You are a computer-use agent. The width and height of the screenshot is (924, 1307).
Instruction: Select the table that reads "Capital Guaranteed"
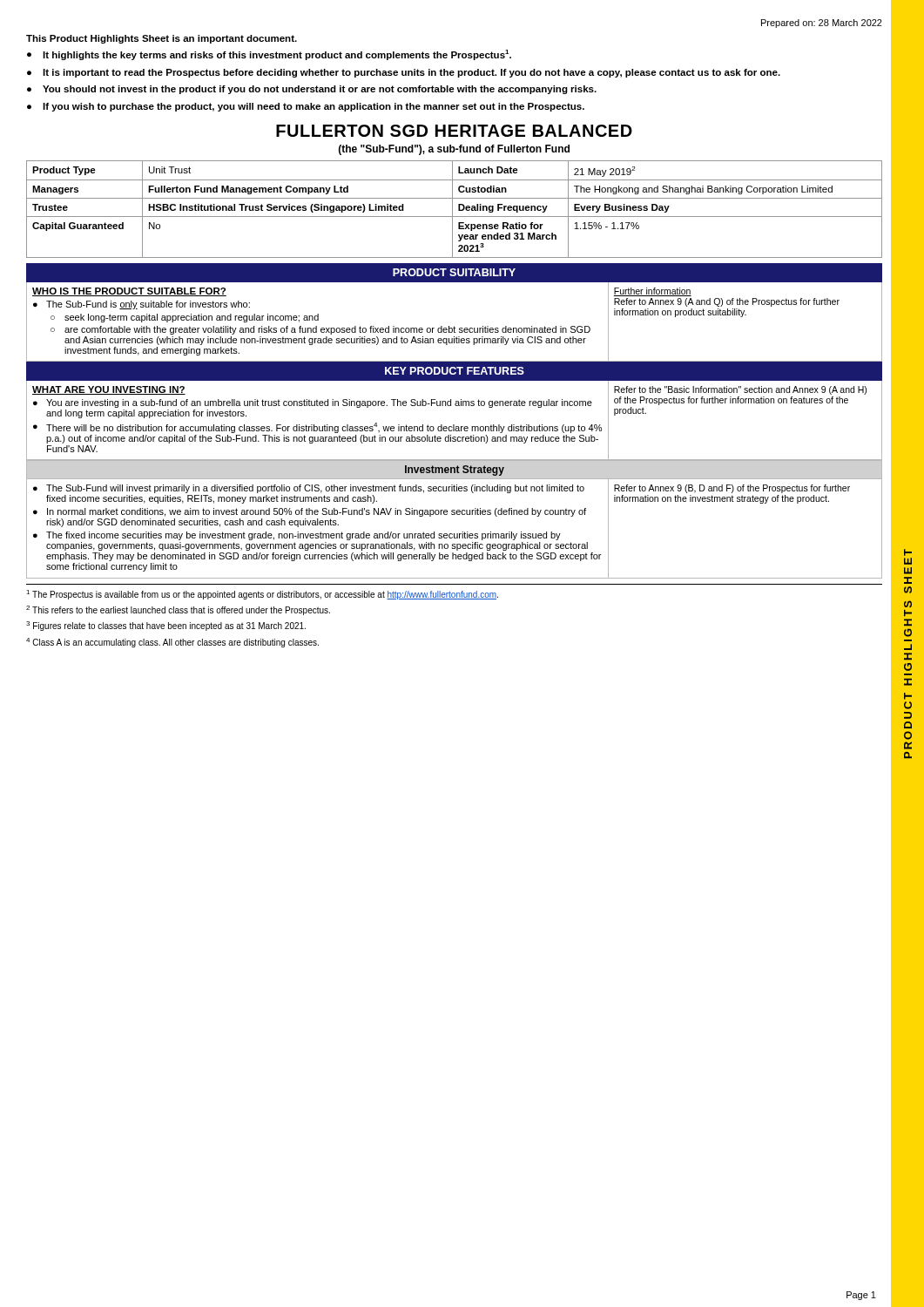point(454,209)
